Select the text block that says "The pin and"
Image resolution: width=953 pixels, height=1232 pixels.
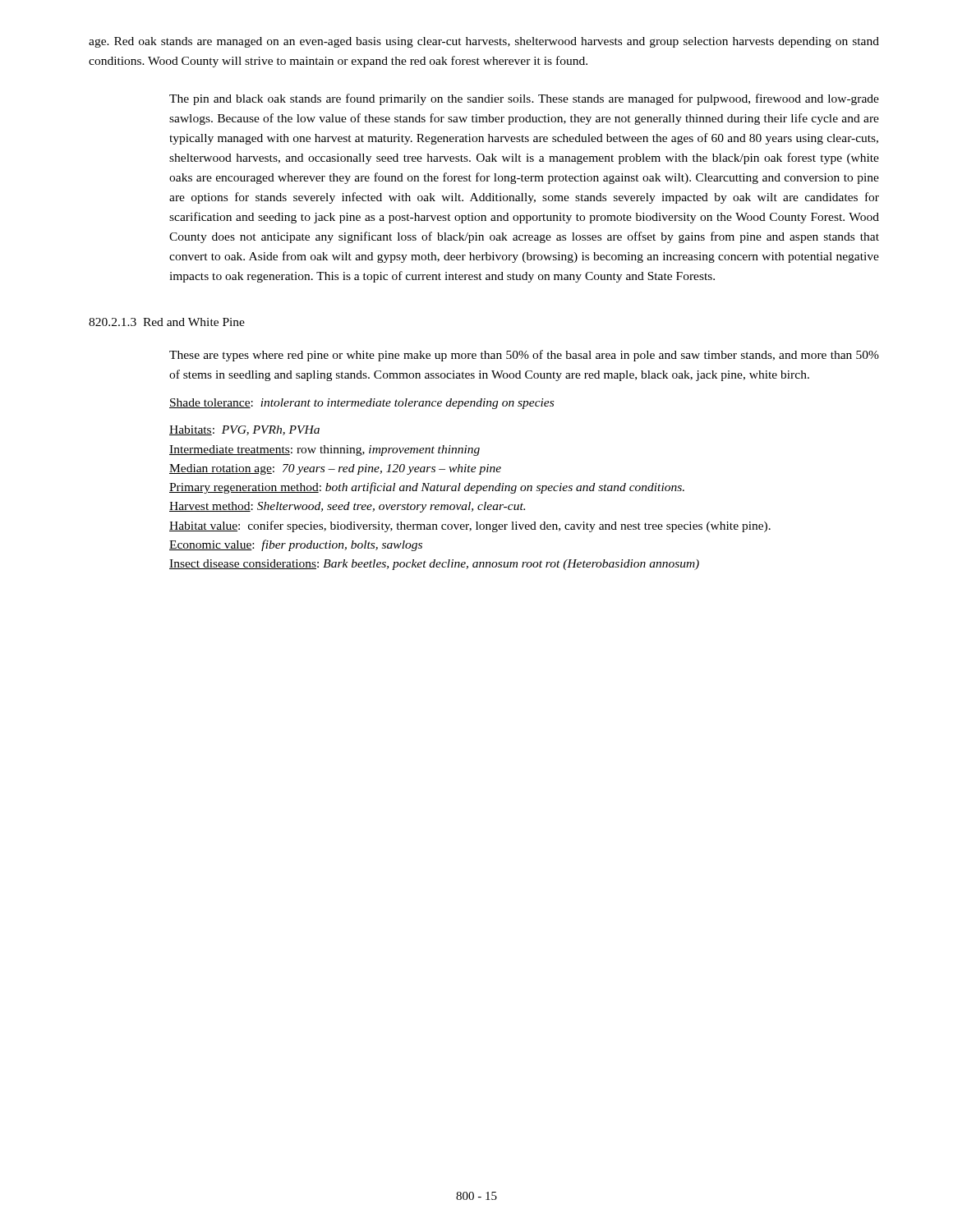point(524,187)
